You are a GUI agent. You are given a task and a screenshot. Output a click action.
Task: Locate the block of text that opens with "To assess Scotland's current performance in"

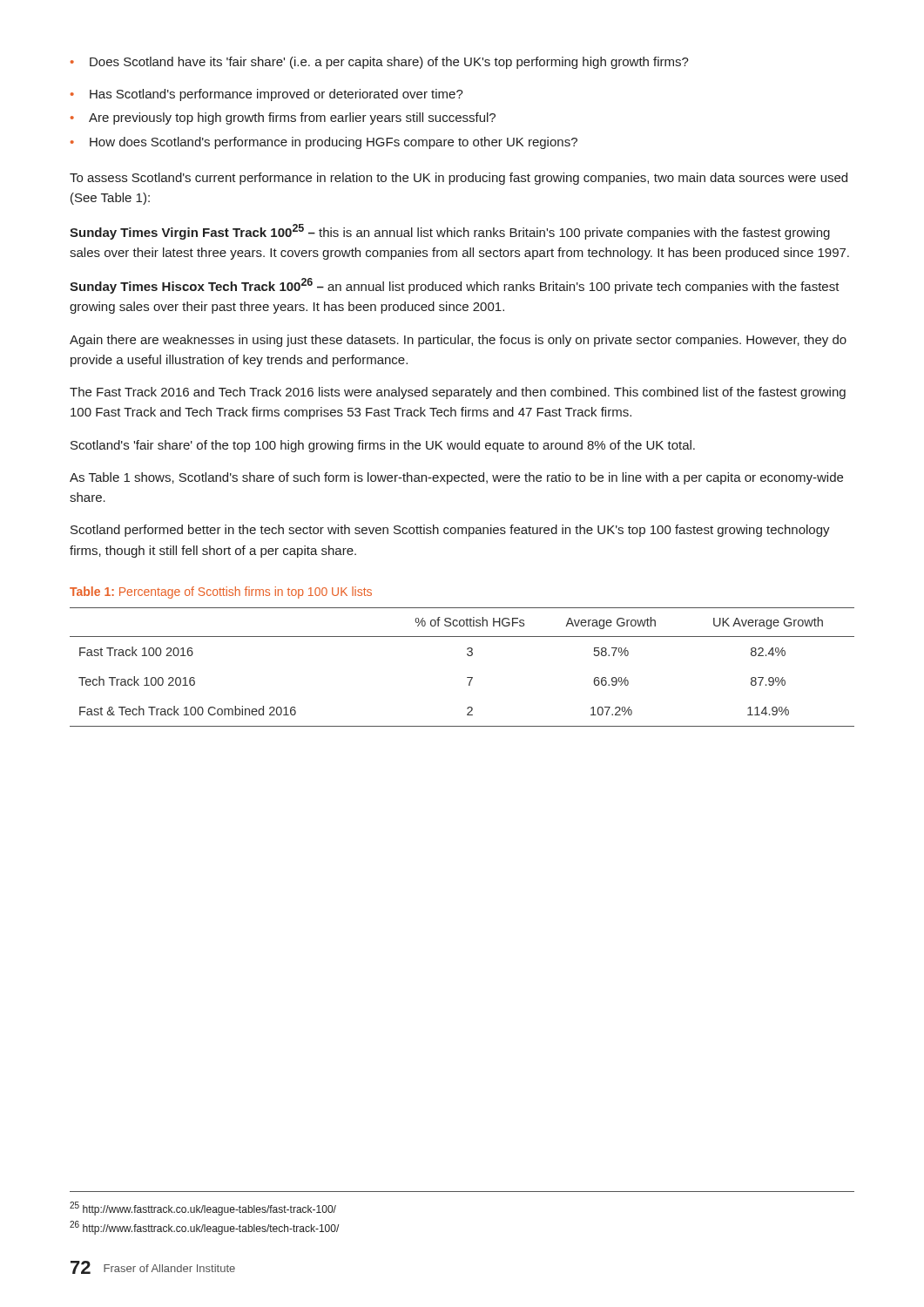[x=462, y=188]
